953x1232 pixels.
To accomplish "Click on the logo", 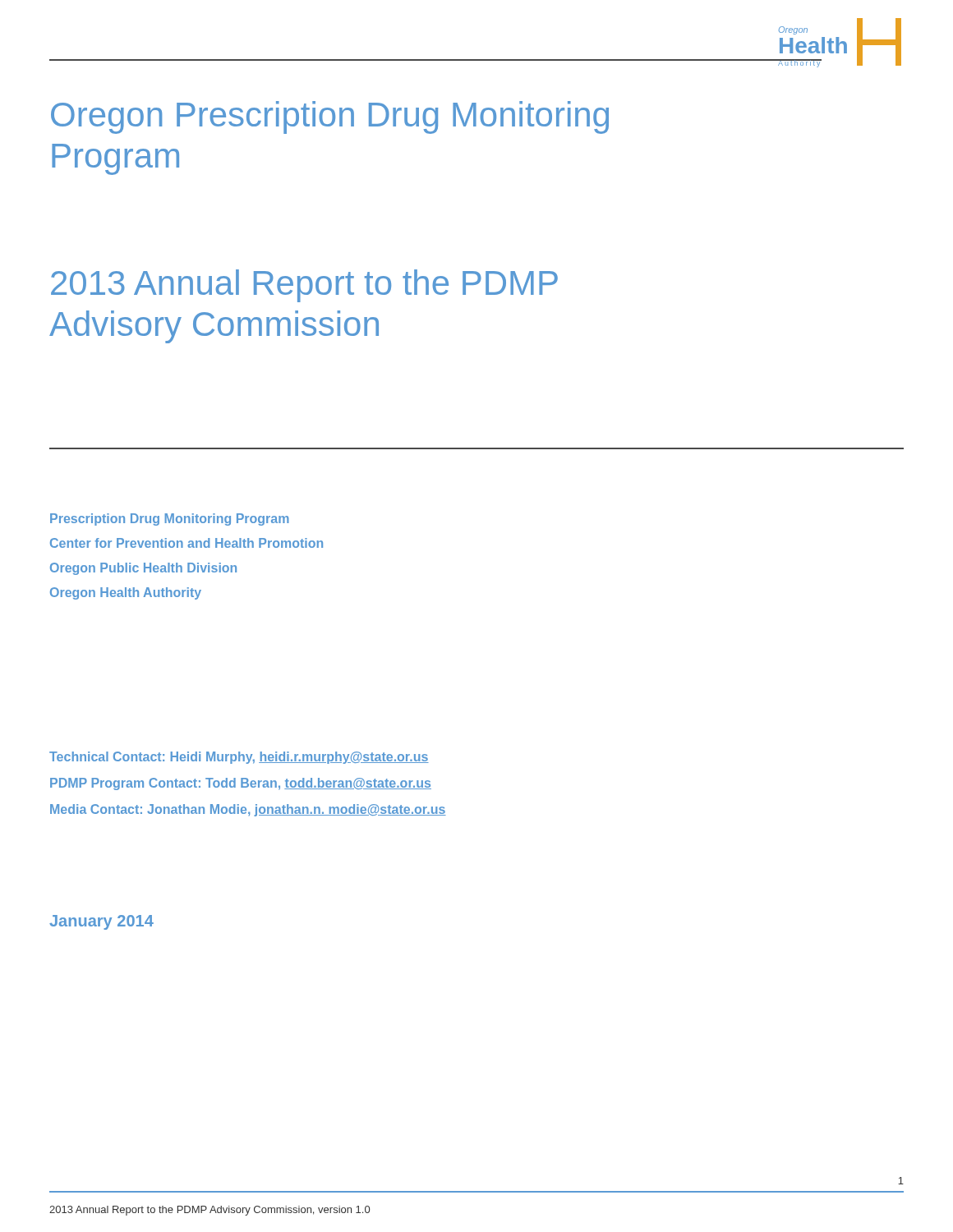I will point(842,43).
